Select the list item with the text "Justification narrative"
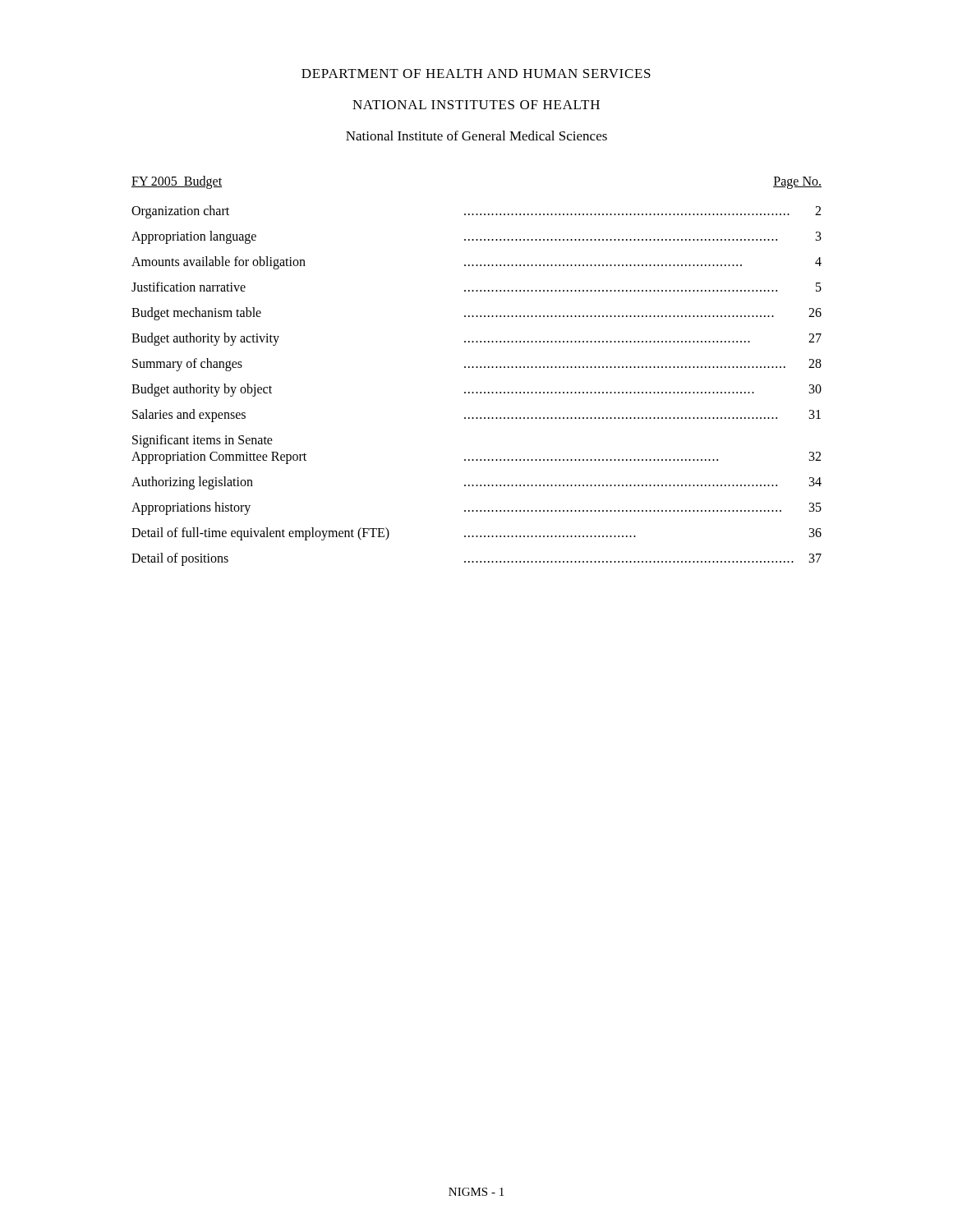The width and height of the screenshot is (953, 1232). [x=476, y=288]
